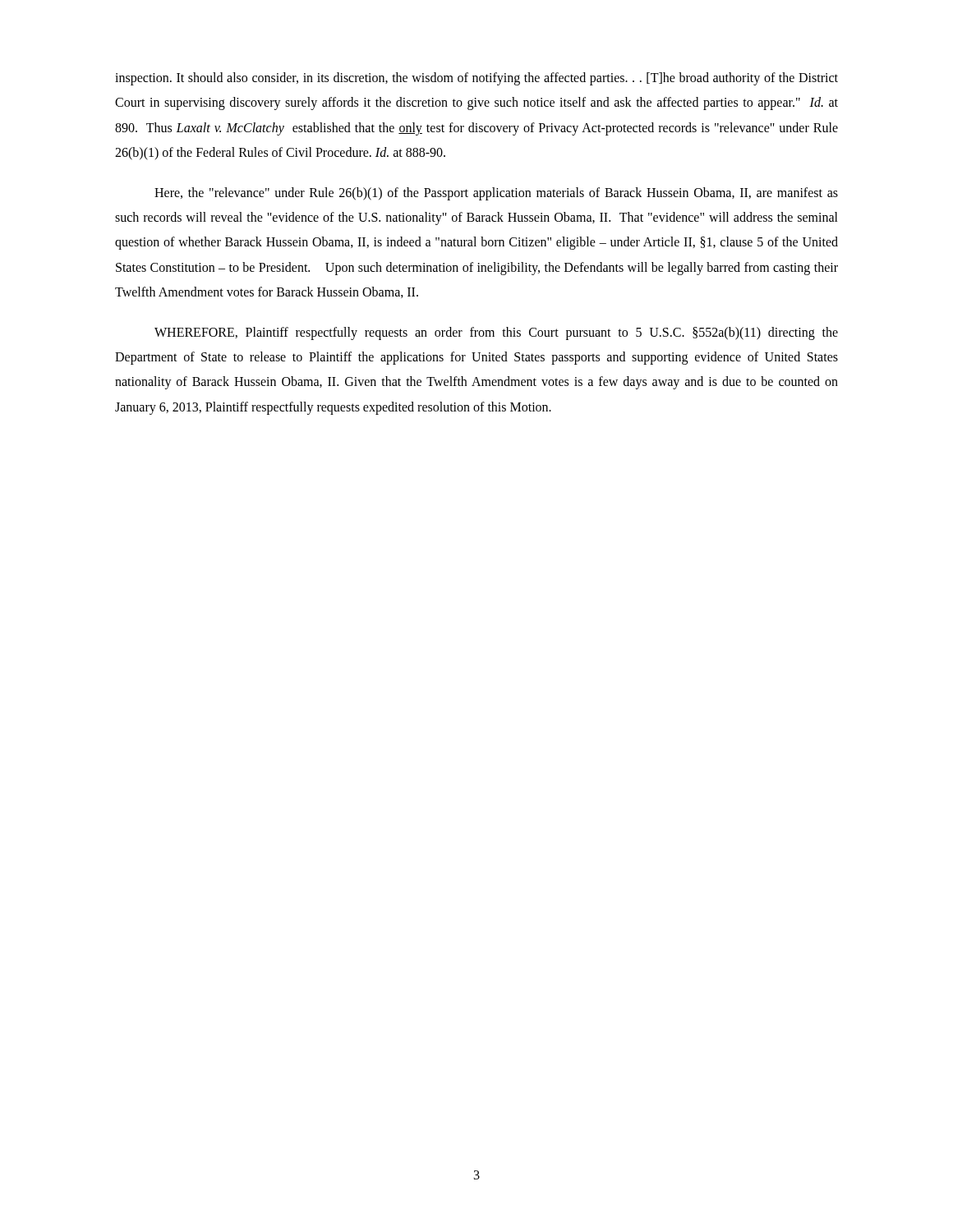953x1232 pixels.
Task: Locate the text block with the text "inspection. It should also consider, in"
Action: click(x=476, y=116)
